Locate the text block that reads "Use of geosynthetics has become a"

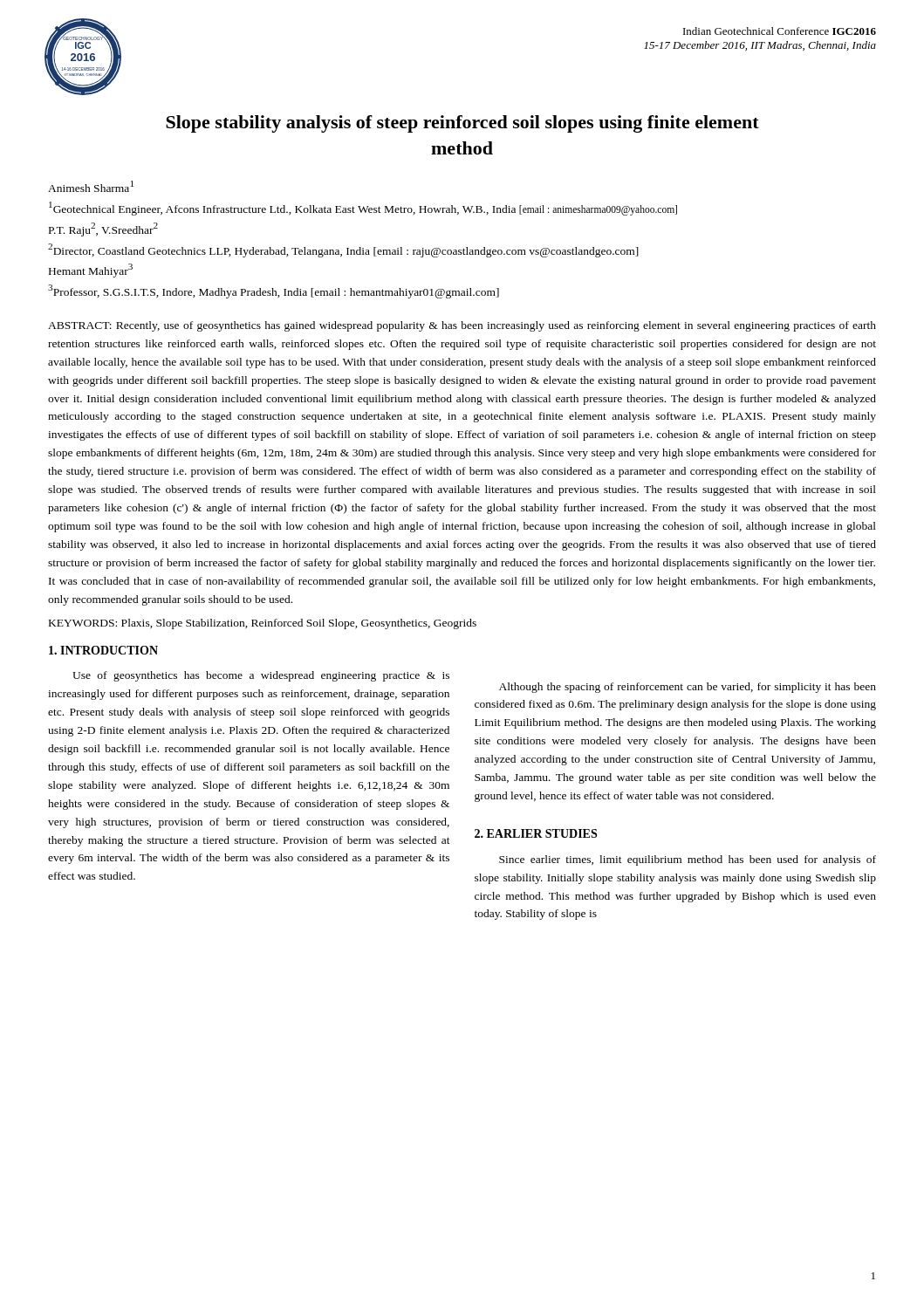(249, 776)
